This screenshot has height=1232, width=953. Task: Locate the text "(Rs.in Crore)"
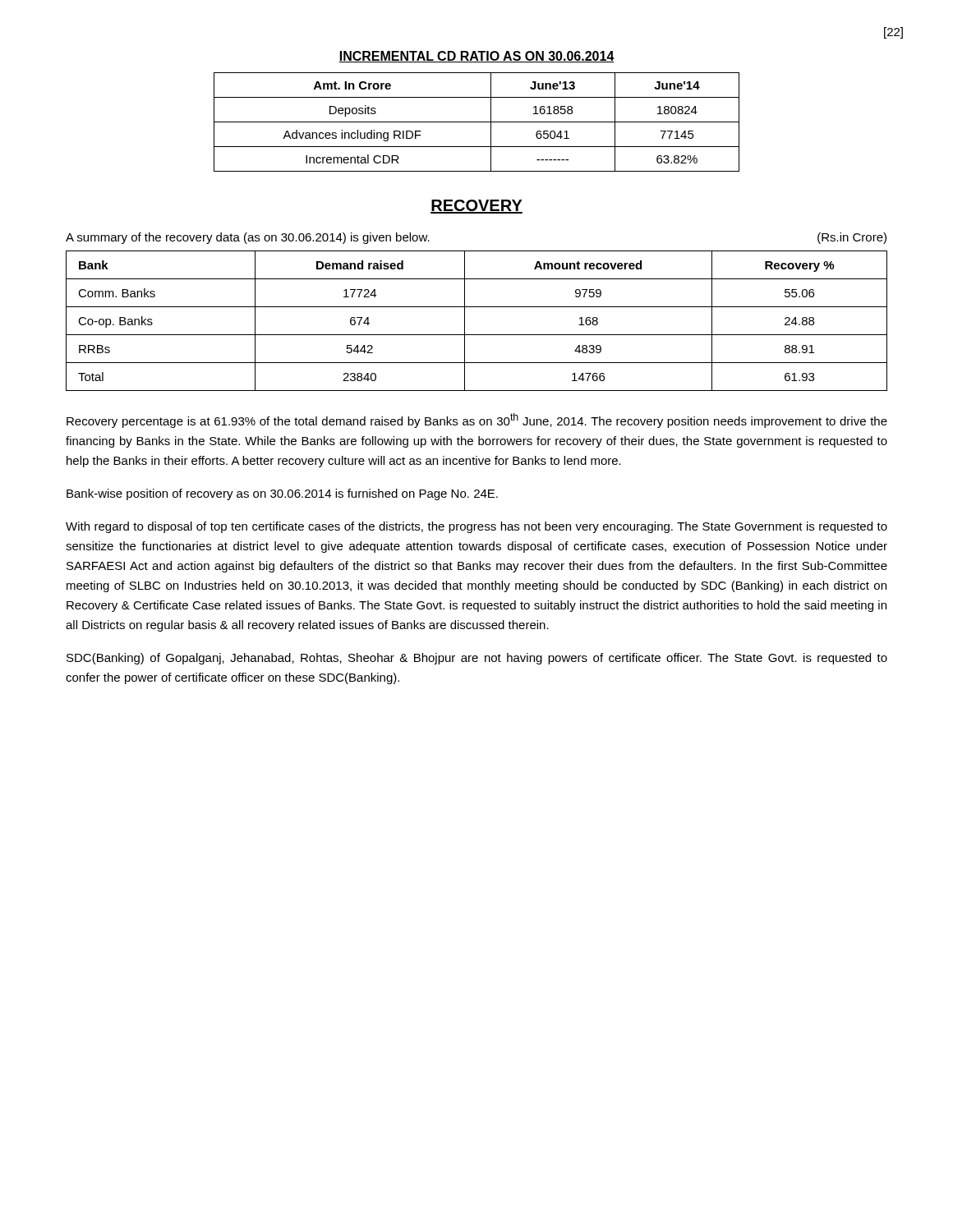tap(852, 237)
